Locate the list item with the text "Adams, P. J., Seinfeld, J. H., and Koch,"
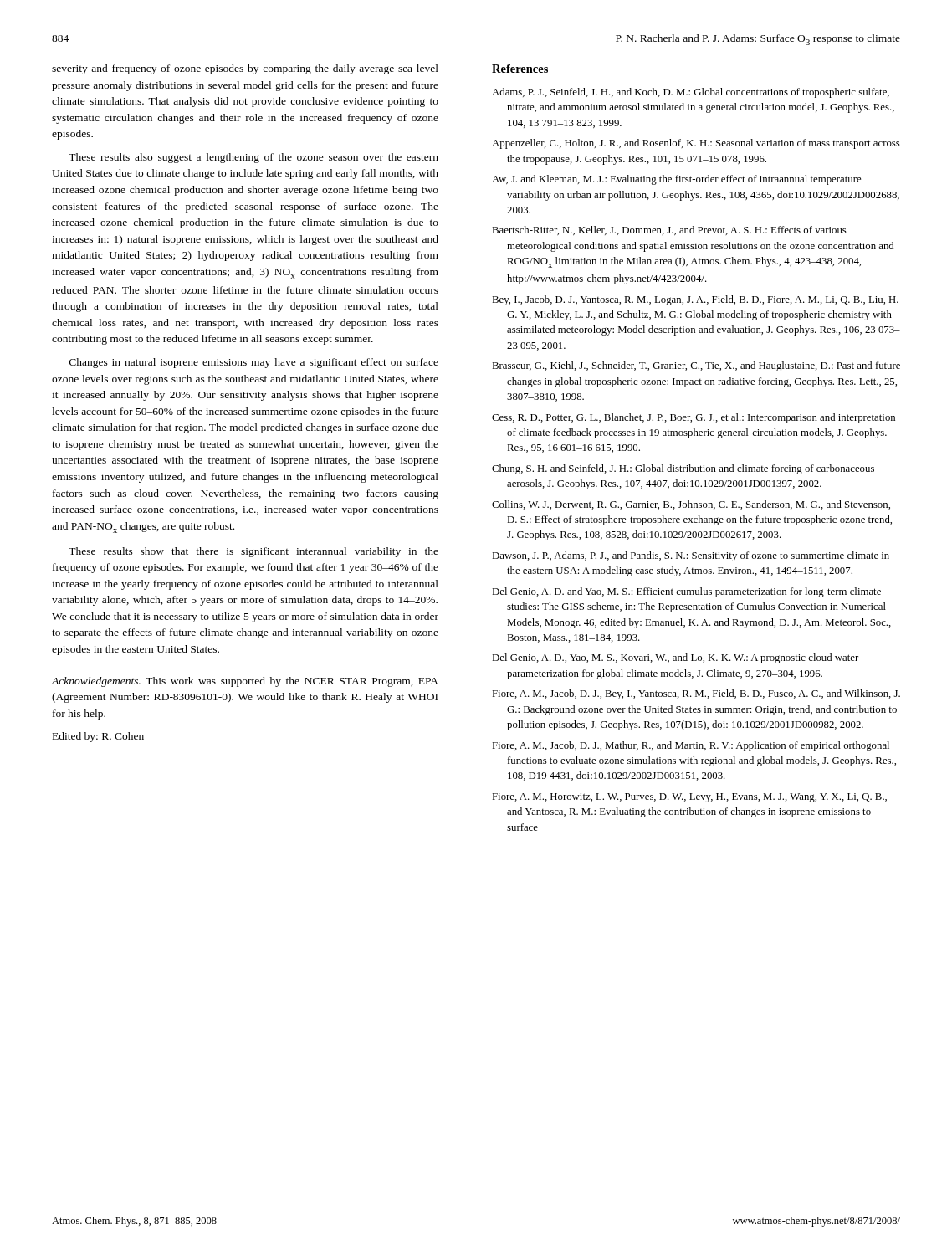Image resolution: width=952 pixels, height=1255 pixels. coord(693,107)
